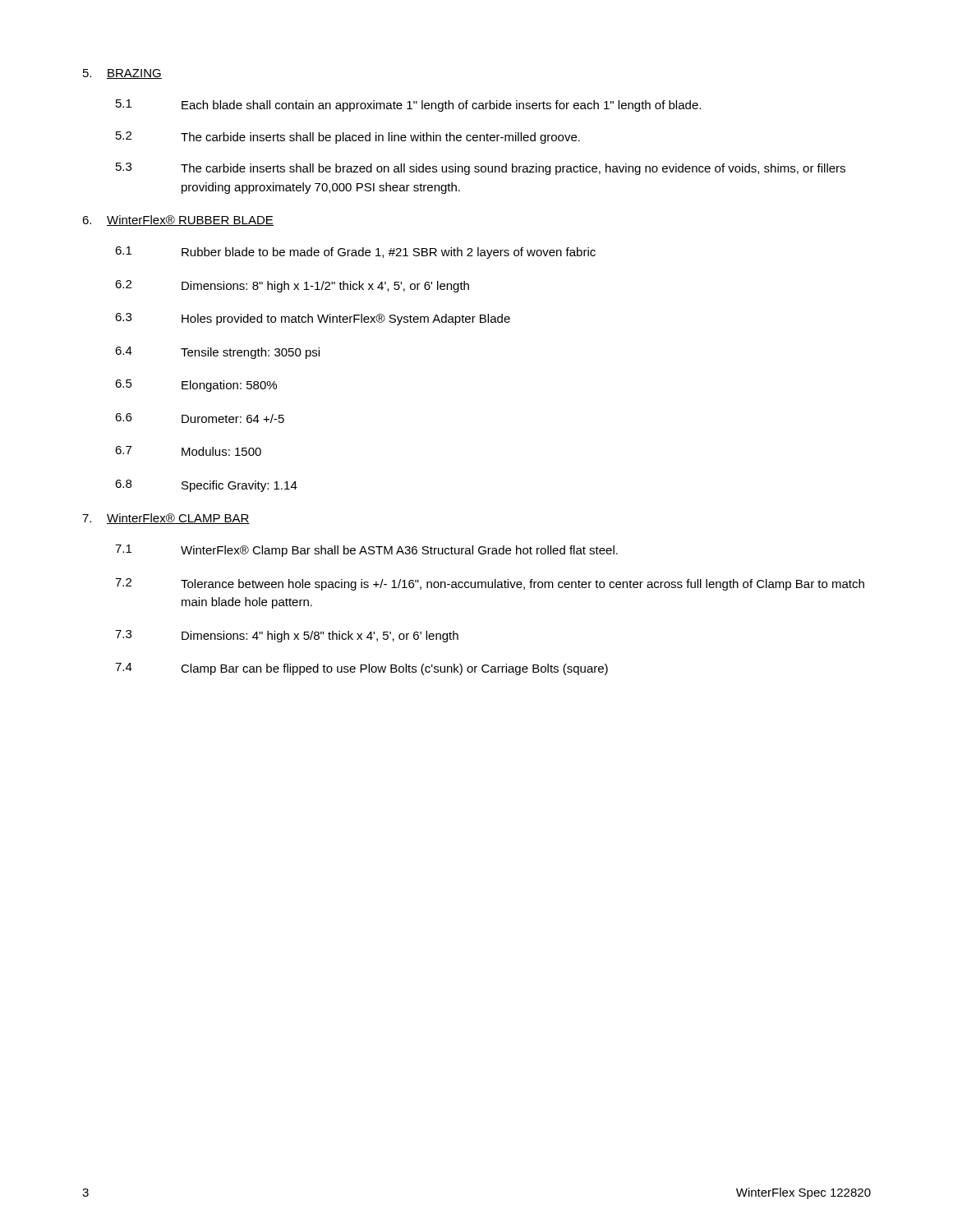Locate the region starting "6.1 Rubber blade"
The height and width of the screenshot is (1232, 953).
pyautogui.click(x=493, y=252)
